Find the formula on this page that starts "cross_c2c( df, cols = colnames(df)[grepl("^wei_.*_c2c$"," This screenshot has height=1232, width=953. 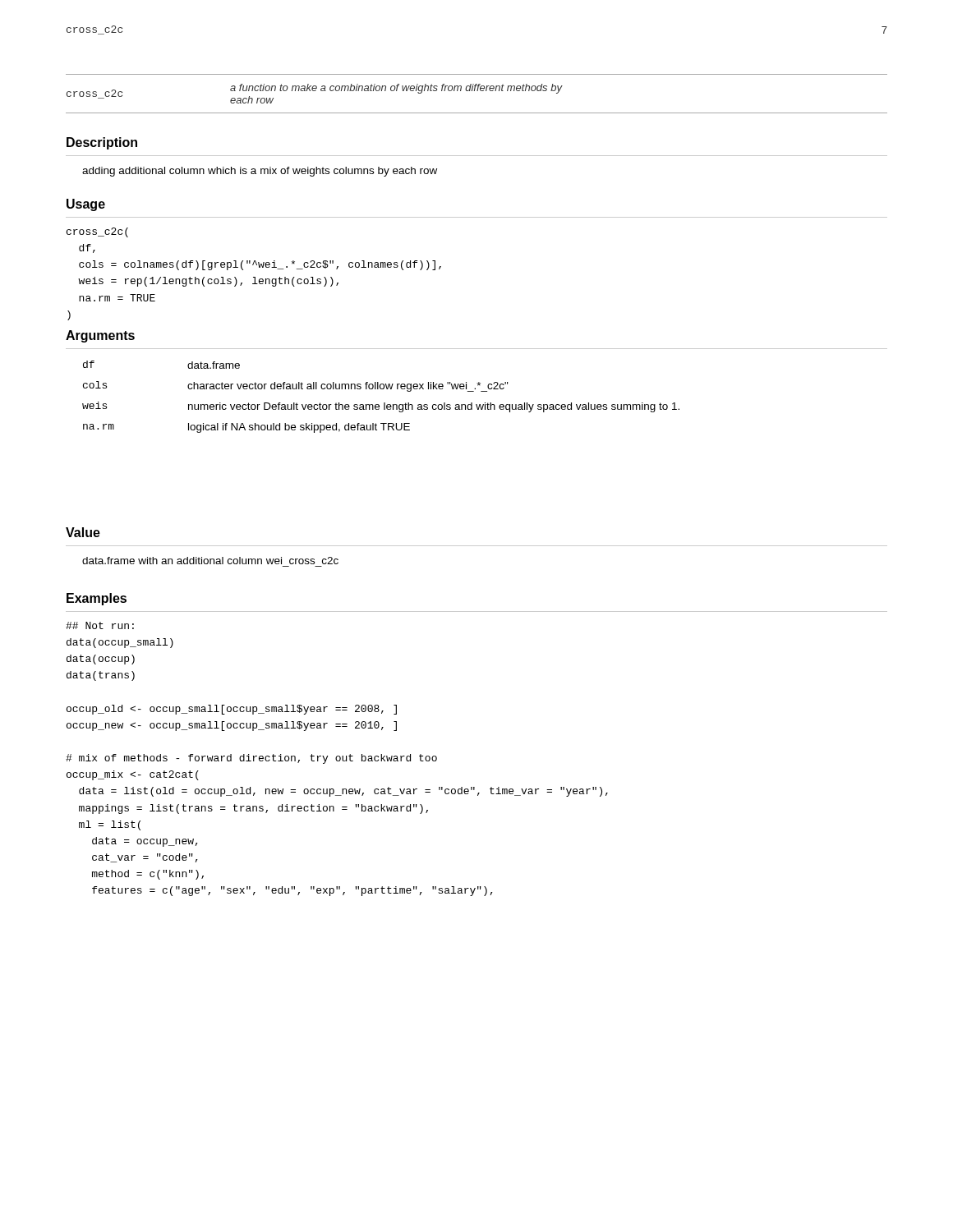tap(97, 232)
